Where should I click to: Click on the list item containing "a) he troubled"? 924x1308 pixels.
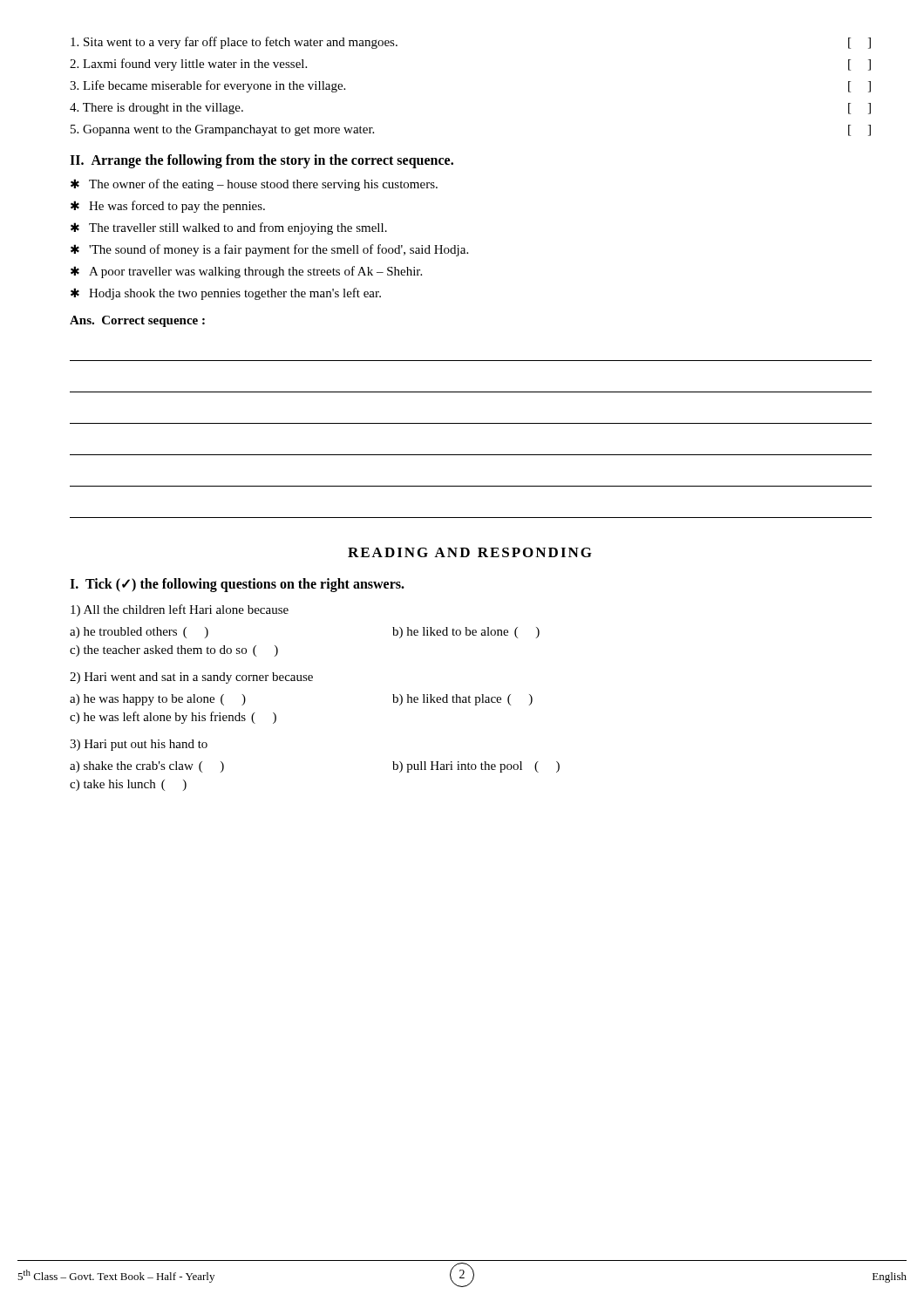point(471,632)
